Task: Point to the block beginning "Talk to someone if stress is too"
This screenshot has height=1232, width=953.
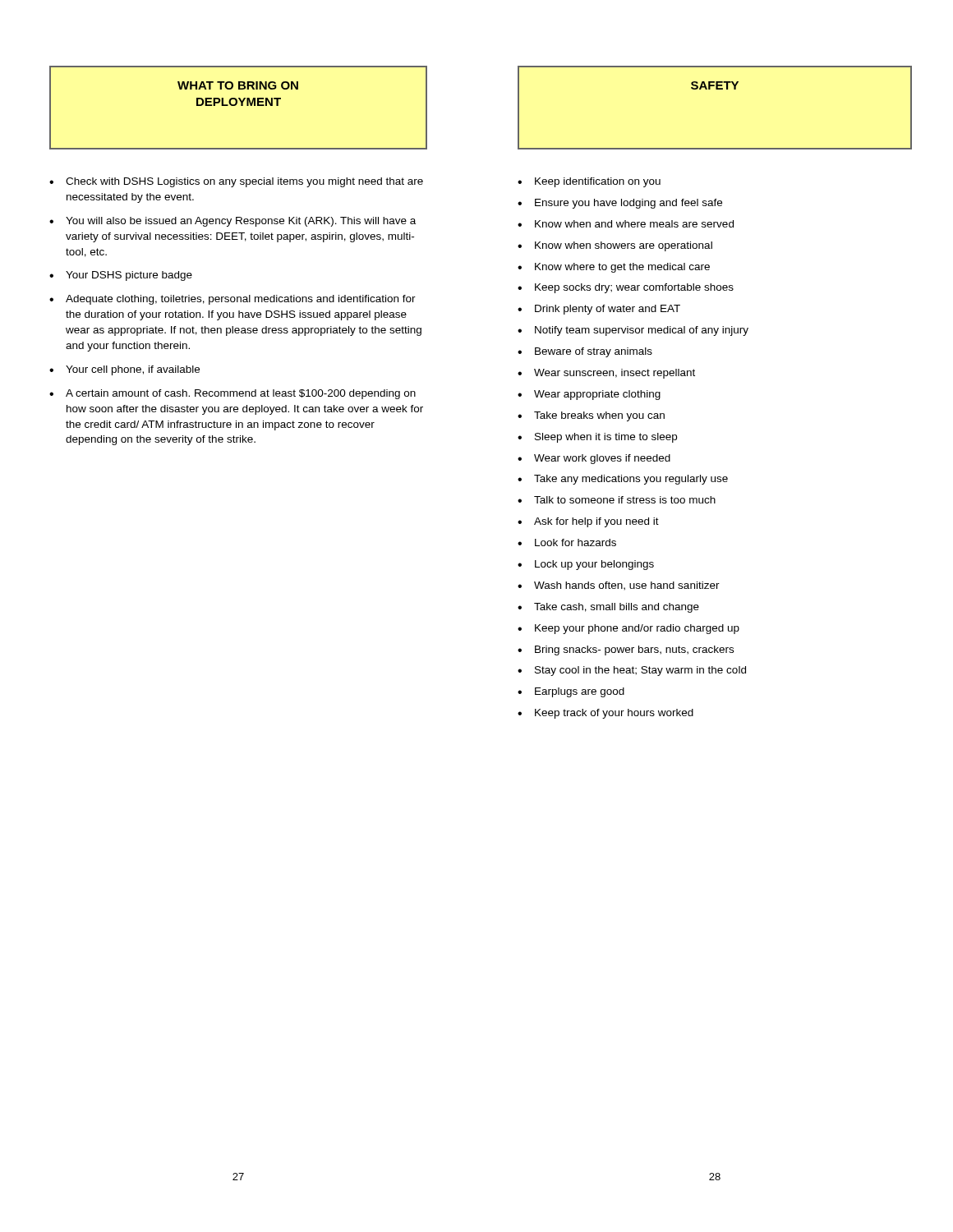Action: click(x=625, y=500)
